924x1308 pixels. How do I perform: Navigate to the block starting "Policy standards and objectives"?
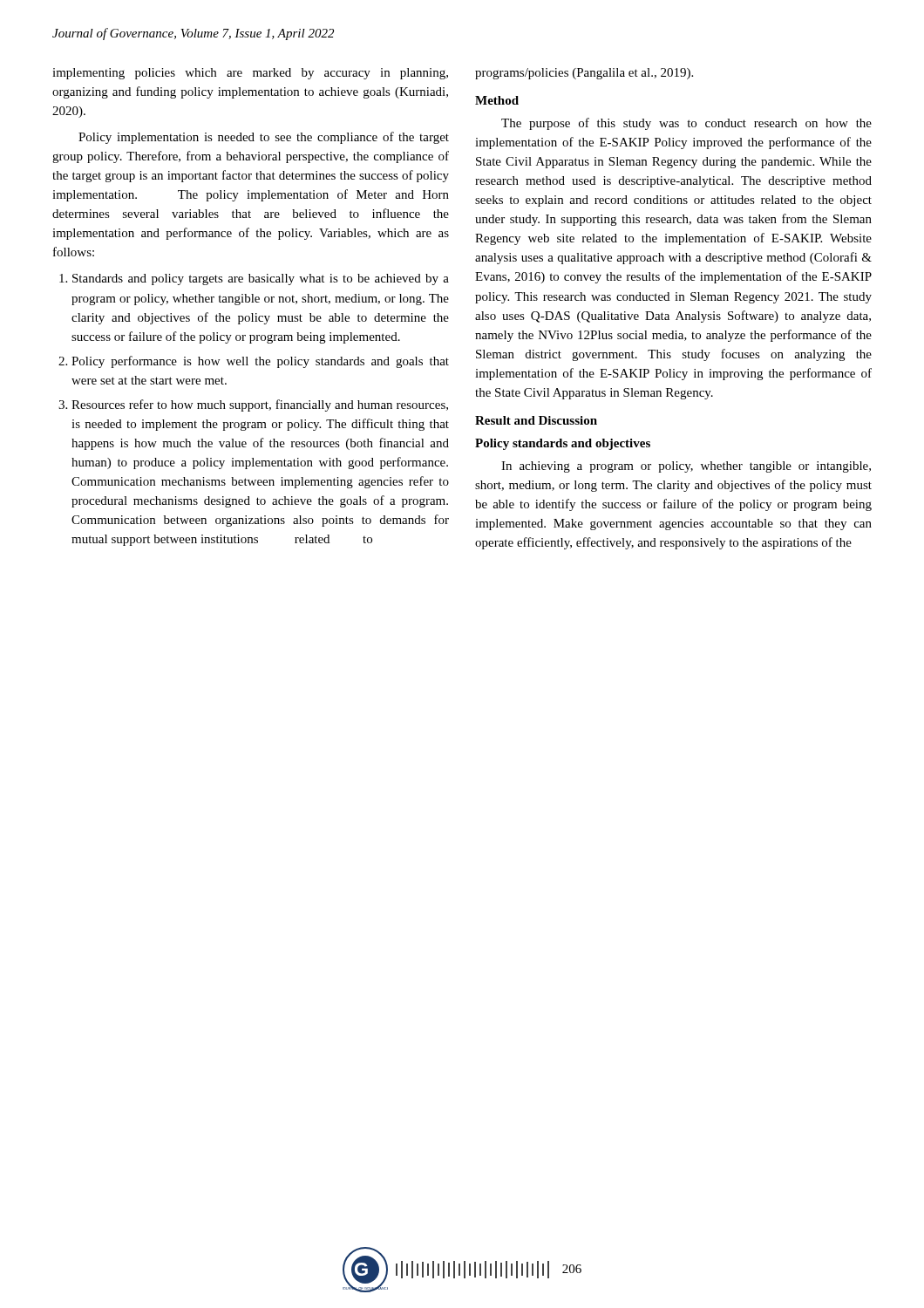[x=563, y=443]
